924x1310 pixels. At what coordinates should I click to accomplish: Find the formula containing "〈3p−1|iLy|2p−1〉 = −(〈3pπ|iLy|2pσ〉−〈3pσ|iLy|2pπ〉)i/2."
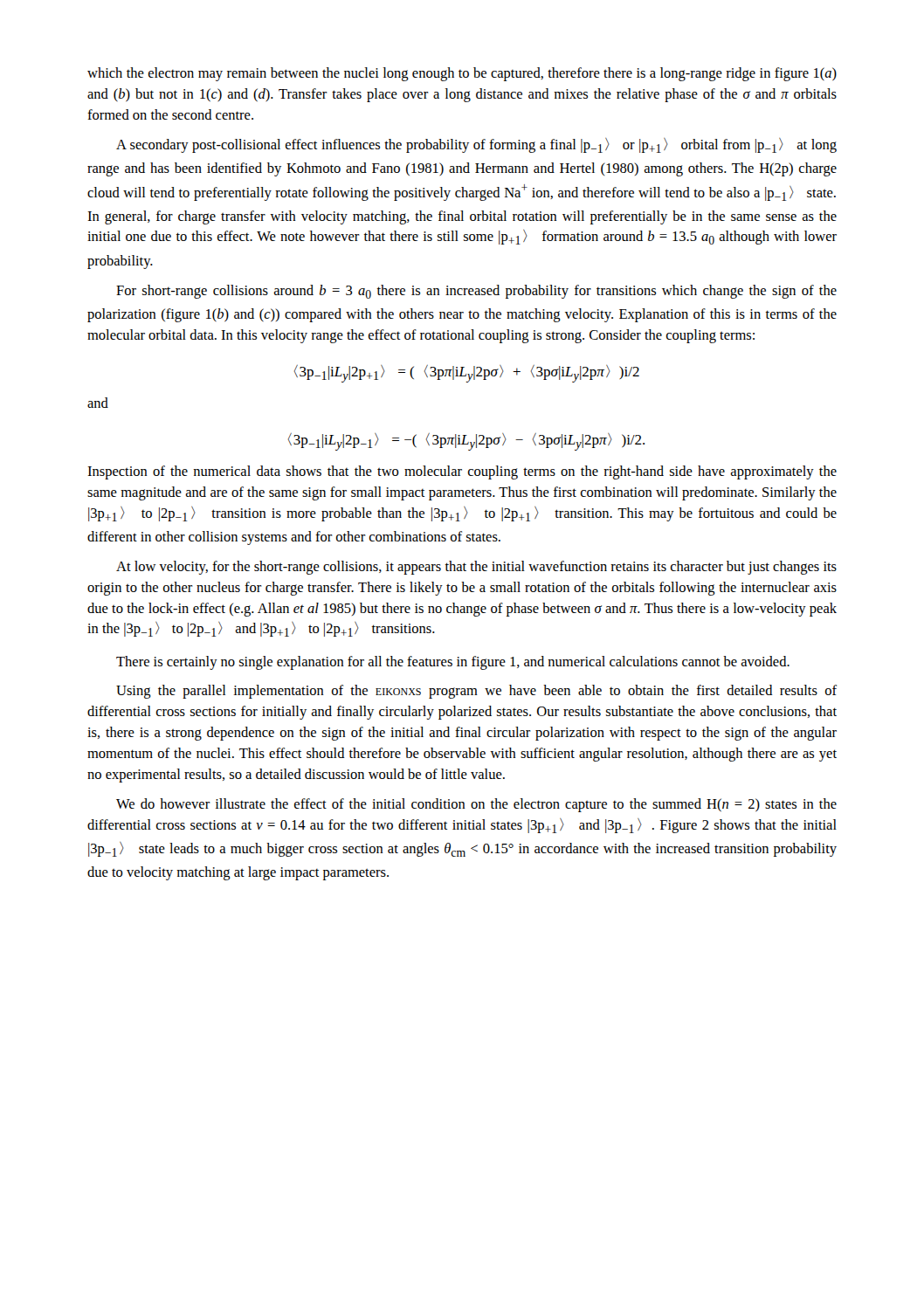[462, 442]
